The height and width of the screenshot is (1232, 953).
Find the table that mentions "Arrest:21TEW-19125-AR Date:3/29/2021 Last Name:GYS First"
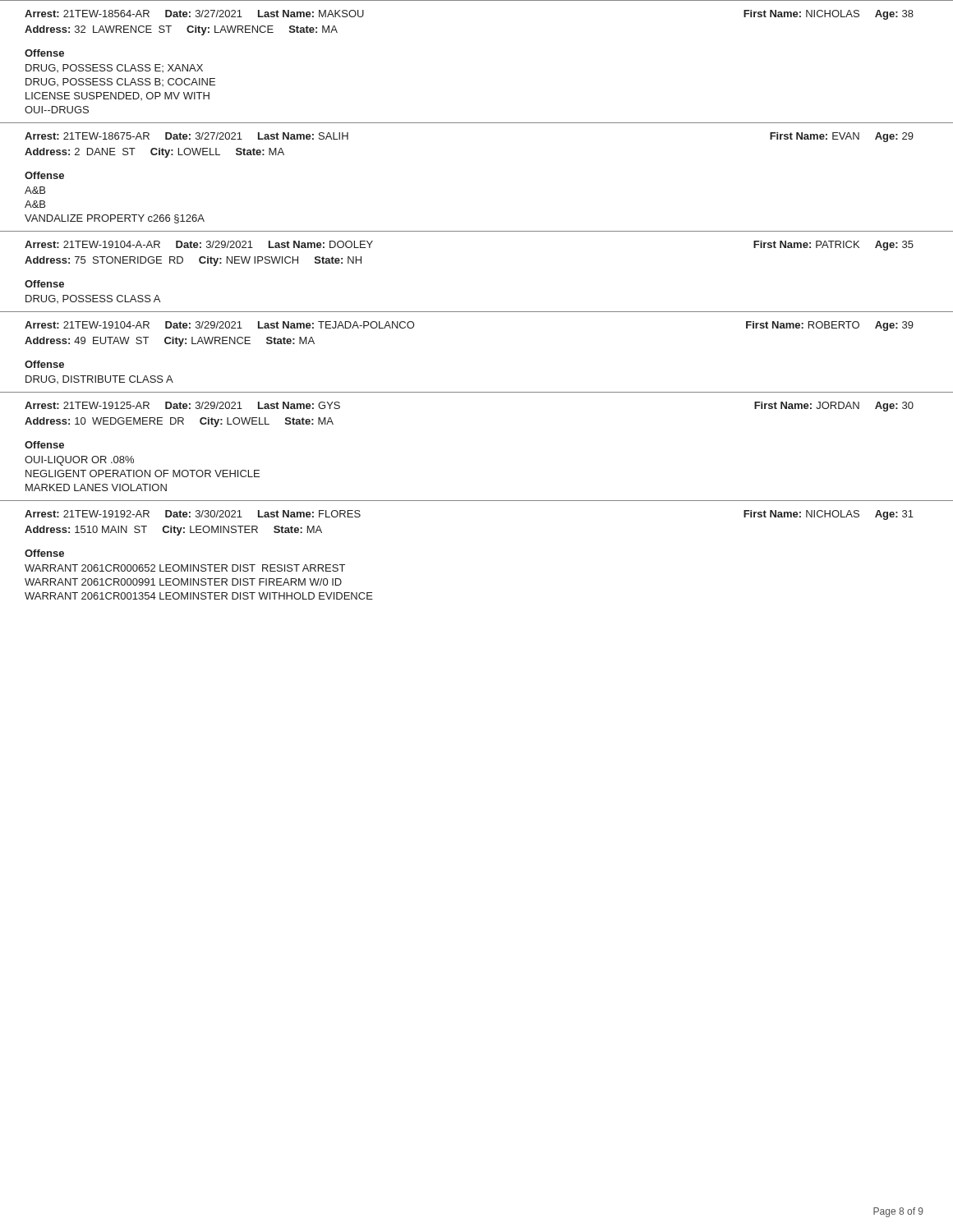[476, 414]
